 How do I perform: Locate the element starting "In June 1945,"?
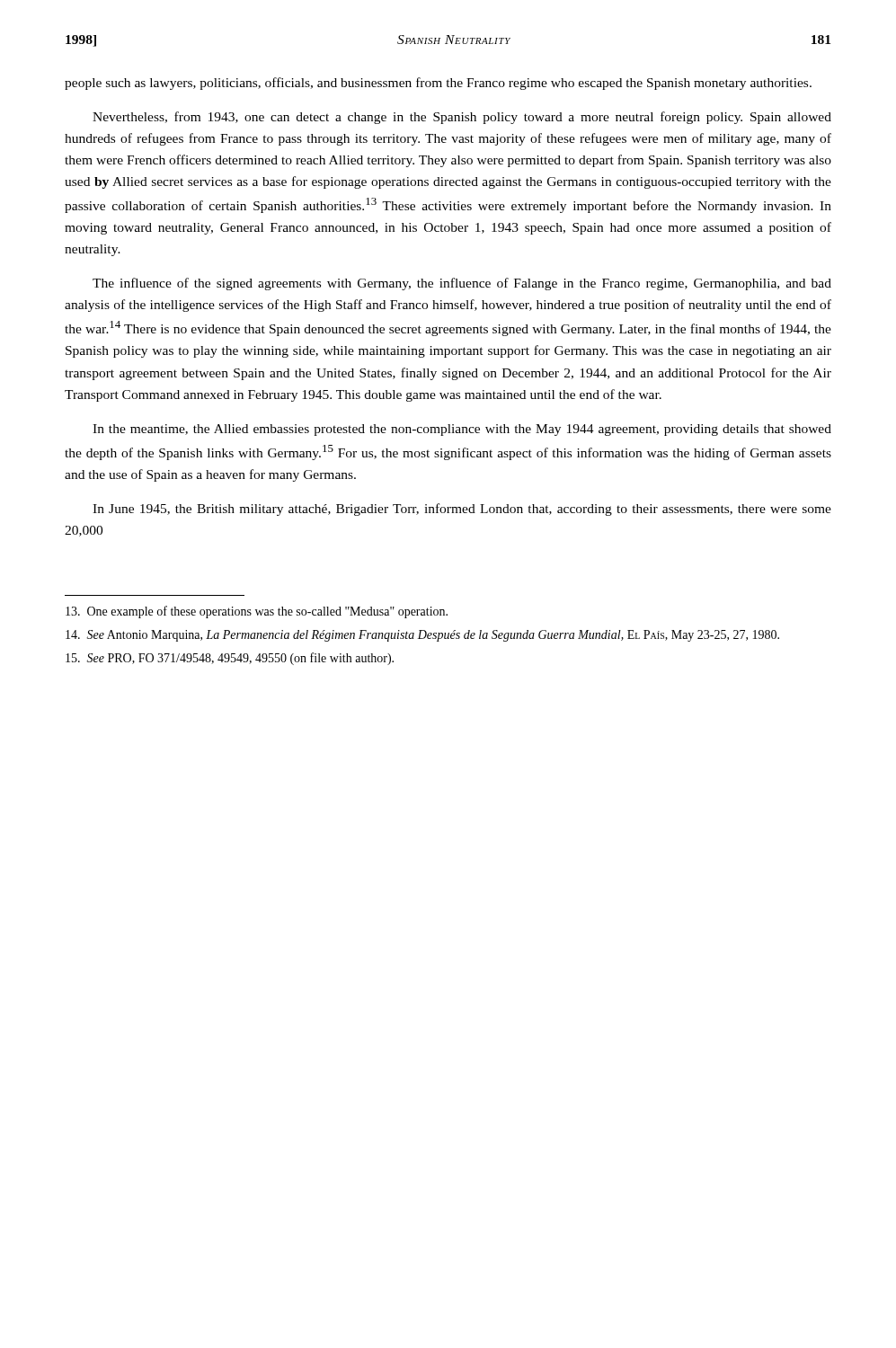(448, 519)
